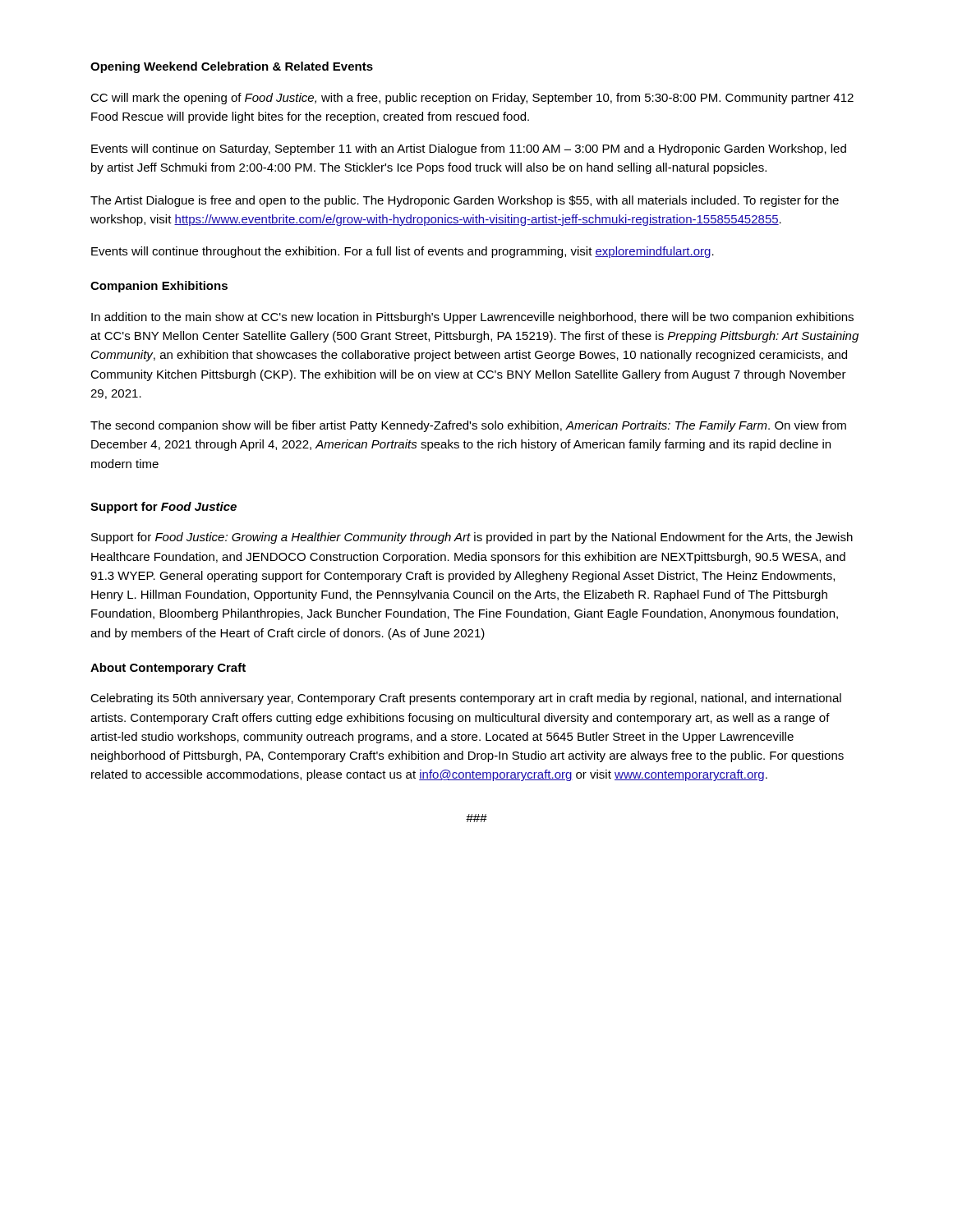
Task: Point to the block beginning "Events will continue throughout the"
Action: click(402, 251)
